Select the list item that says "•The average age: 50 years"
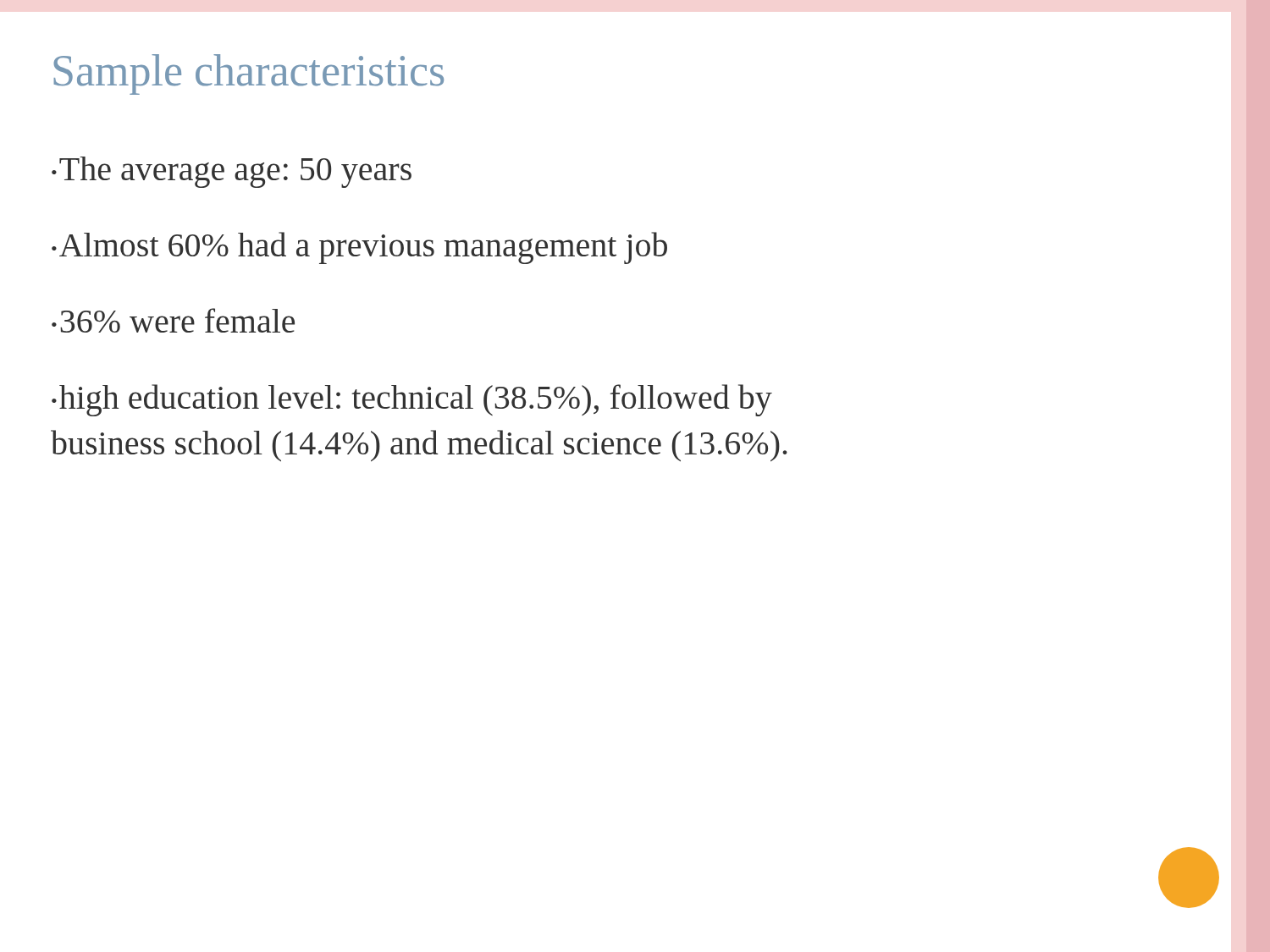1270x952 pixels. 232,169
